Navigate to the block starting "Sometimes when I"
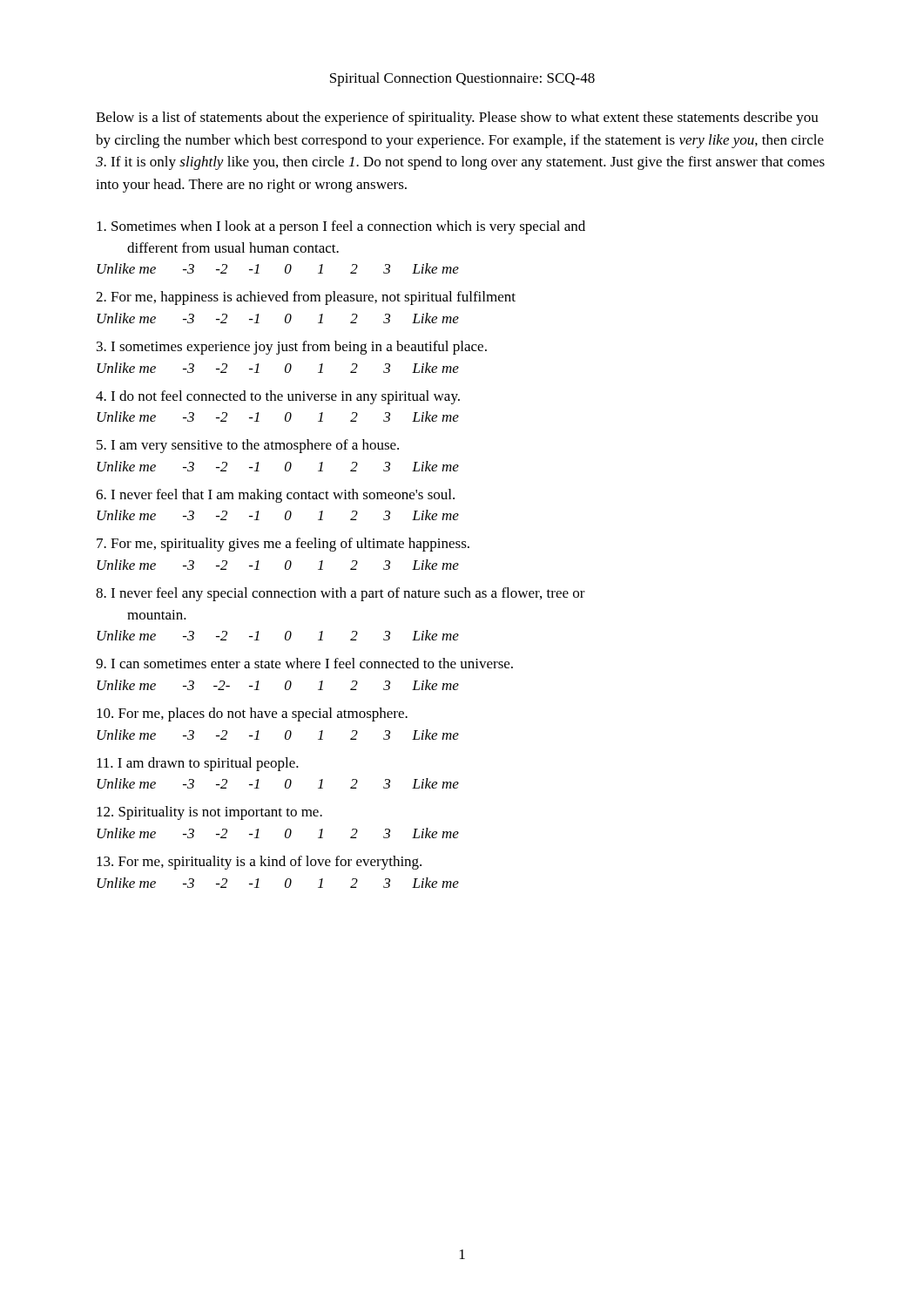Screen dimensions: 1307x924 click(341, 227)
